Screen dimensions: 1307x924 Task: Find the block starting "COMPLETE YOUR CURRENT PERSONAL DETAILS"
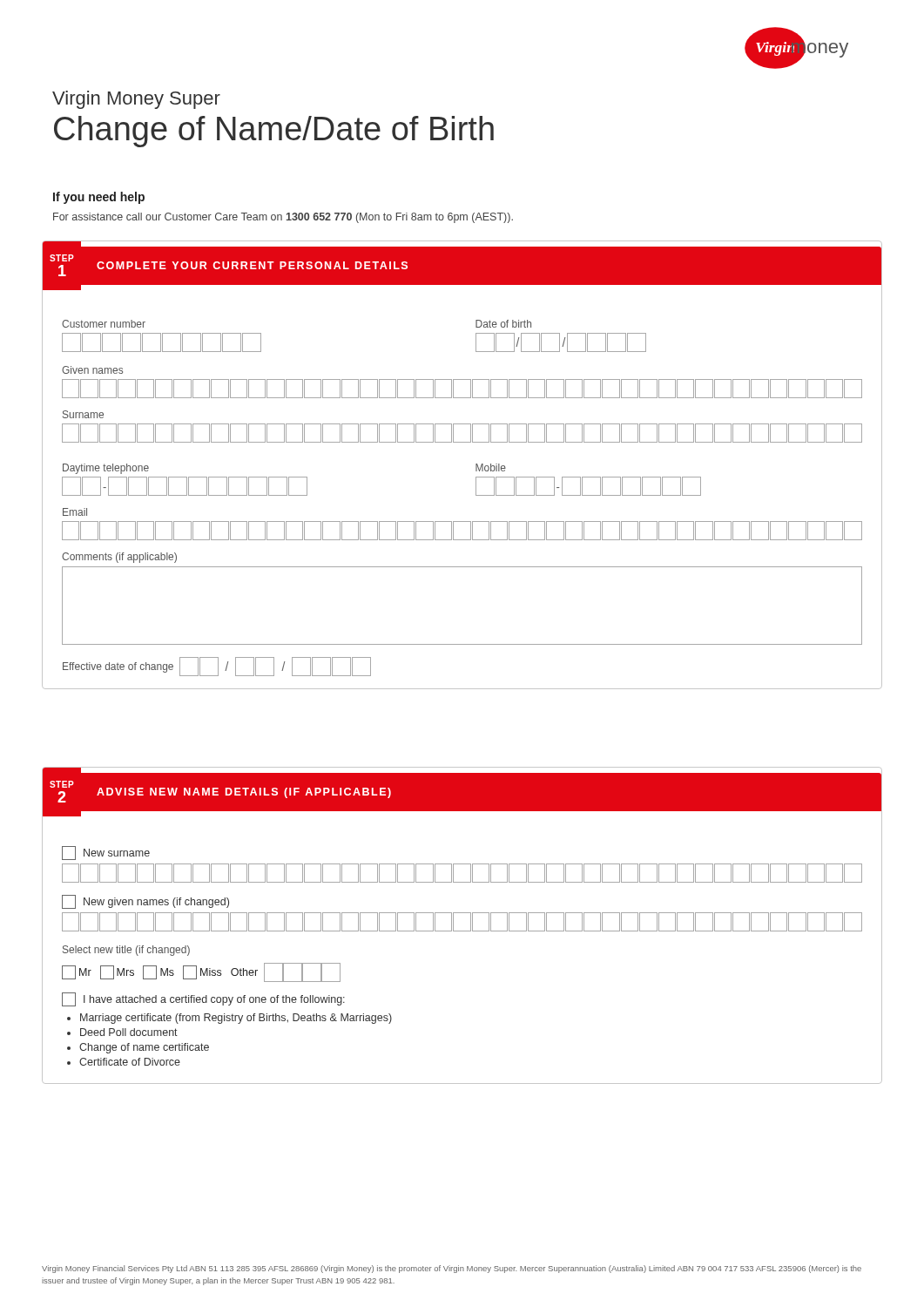(253, 266)
